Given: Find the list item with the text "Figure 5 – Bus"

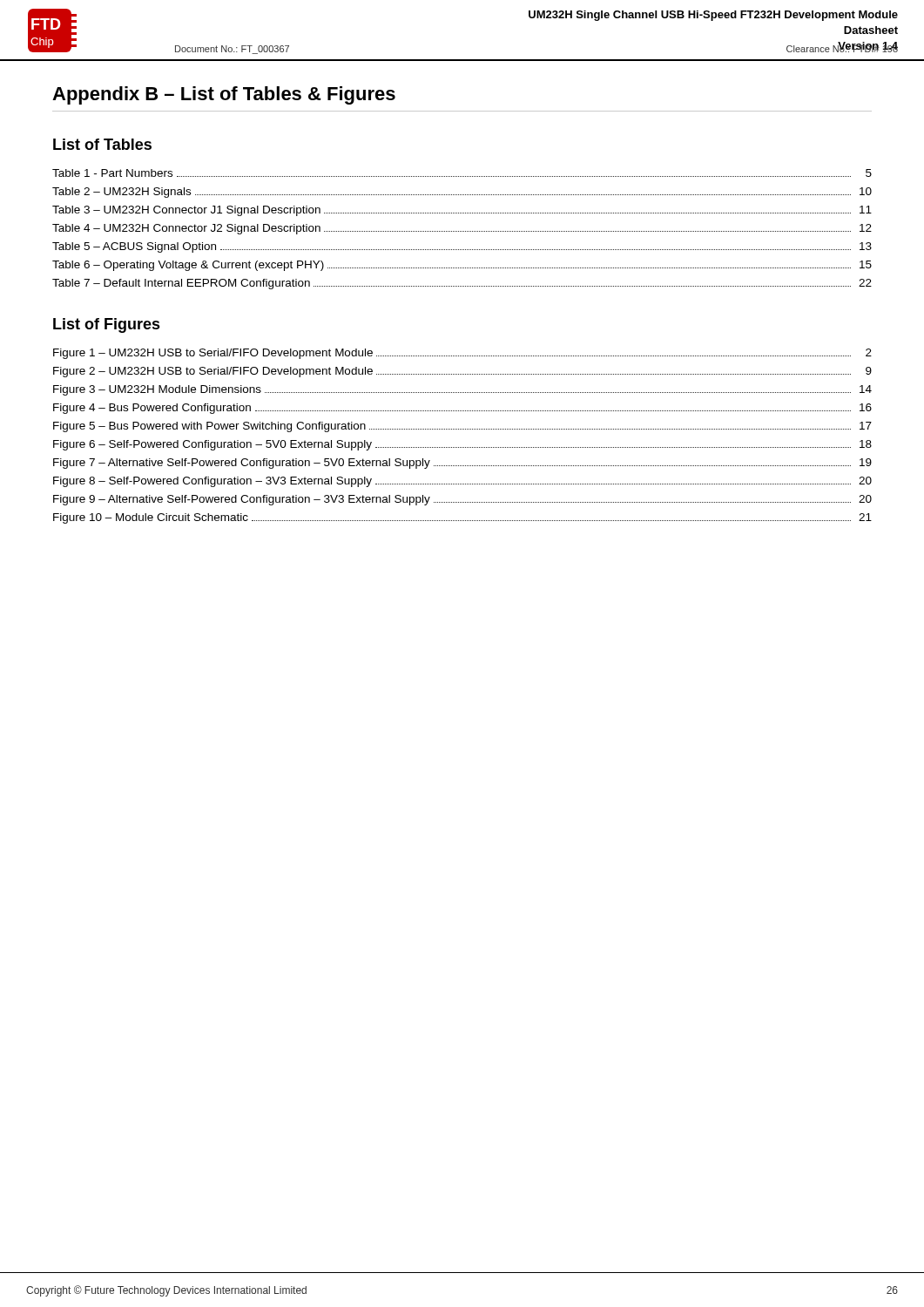Looking at the screenshot, I should [x=462, y=426].
